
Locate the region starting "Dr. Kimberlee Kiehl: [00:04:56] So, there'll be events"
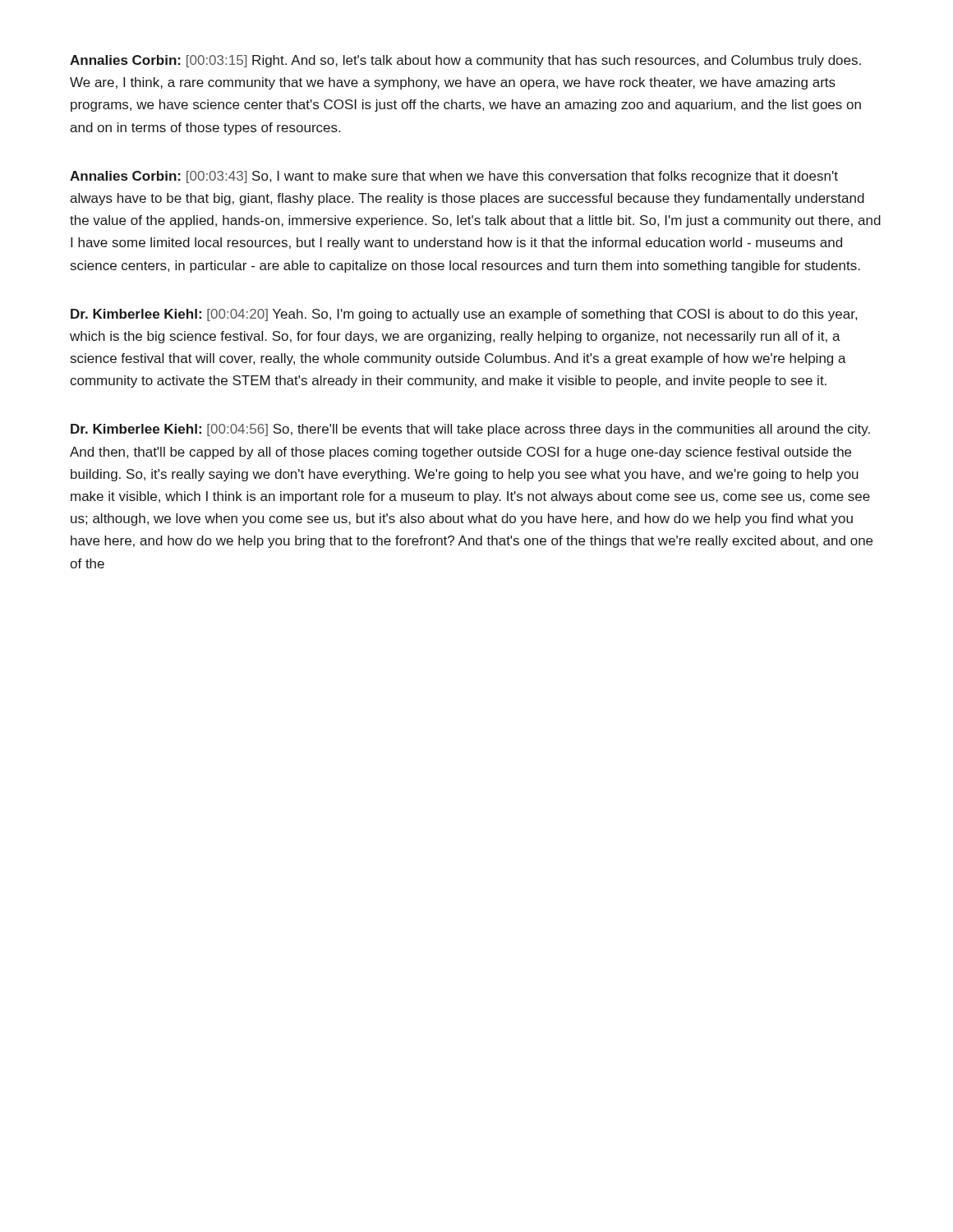tap(472, 496)
